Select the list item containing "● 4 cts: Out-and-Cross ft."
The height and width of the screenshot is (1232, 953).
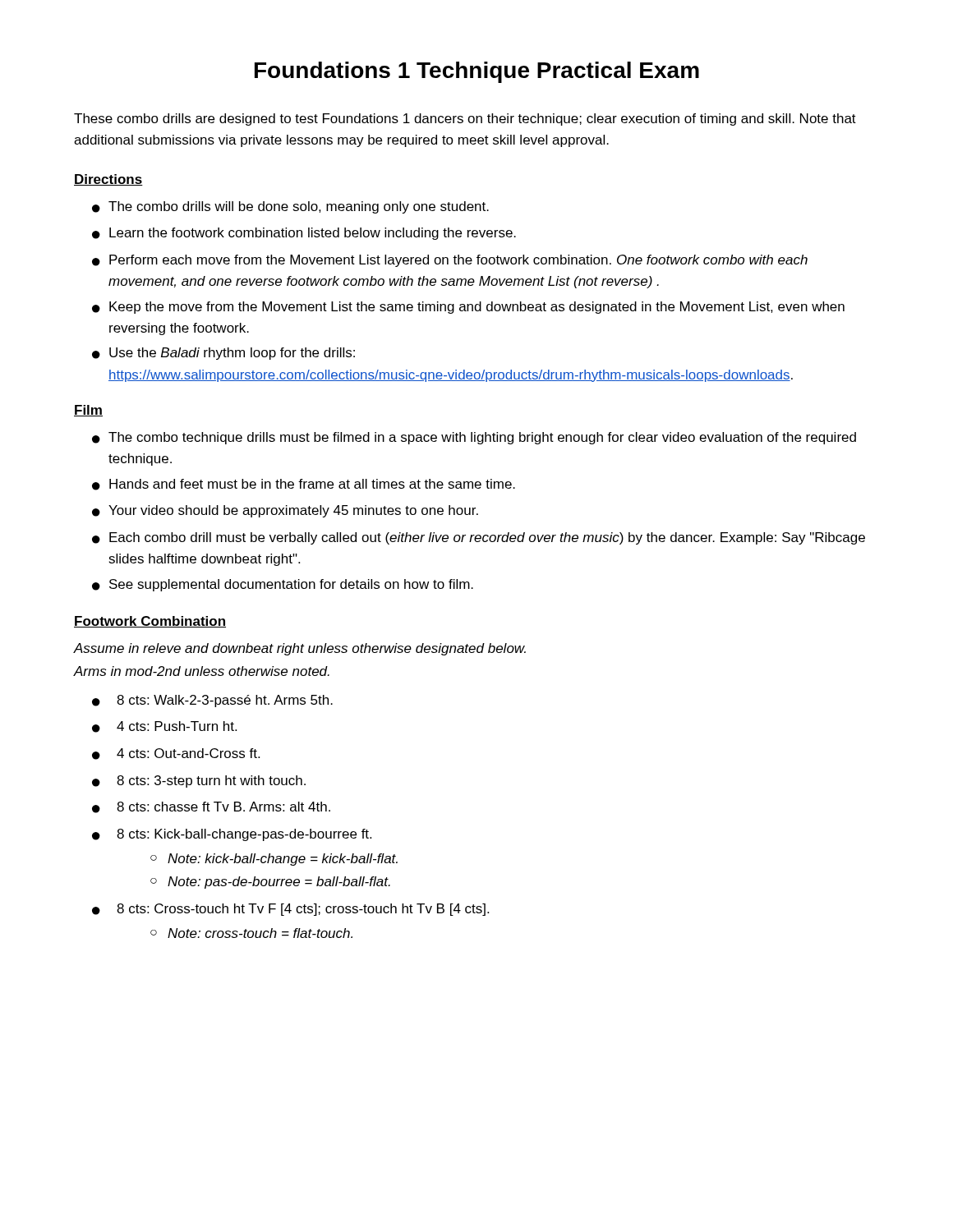point(176,754)
